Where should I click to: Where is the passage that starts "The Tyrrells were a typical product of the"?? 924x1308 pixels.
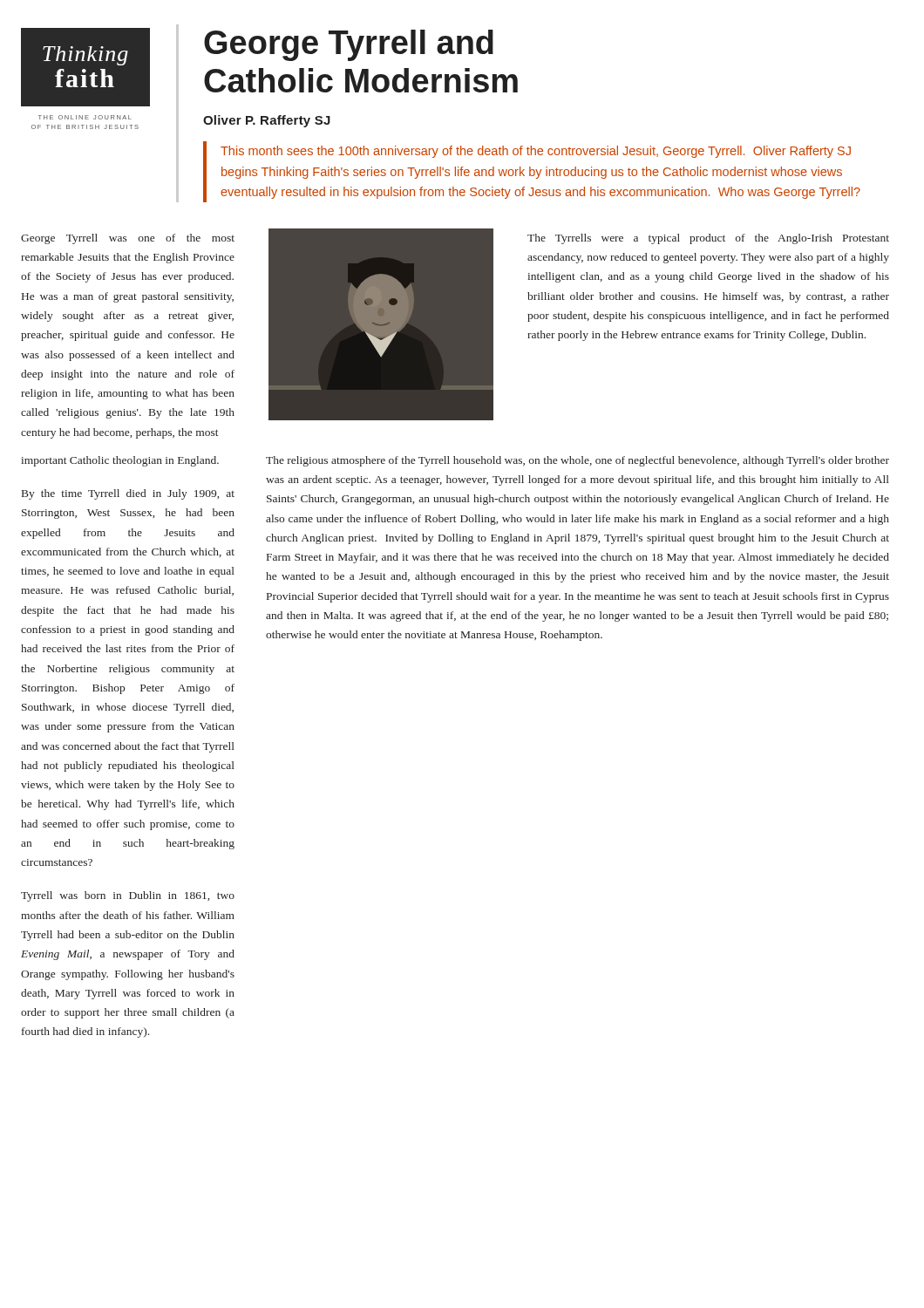point(708,287)
